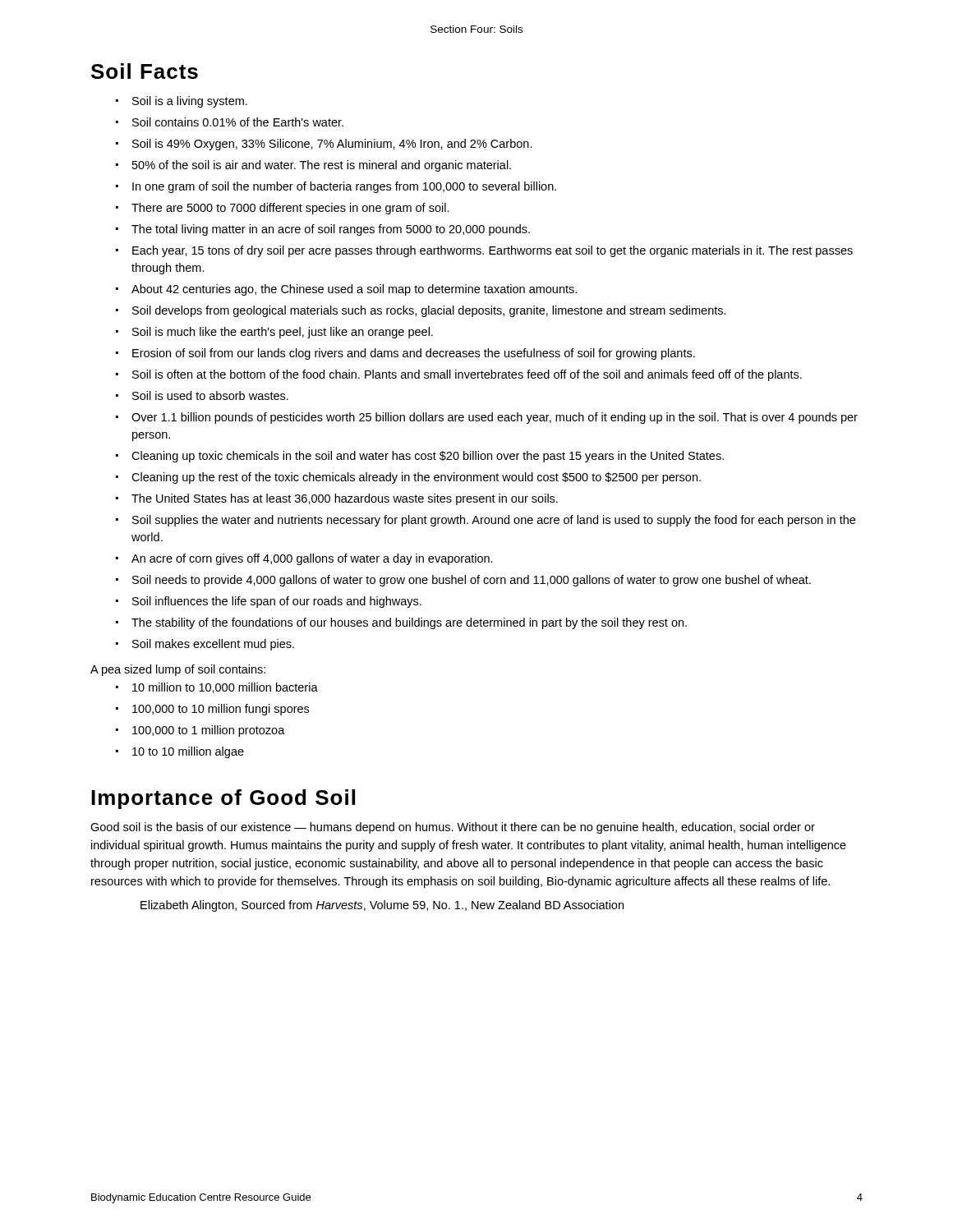This screenshot has width=953, height=1232.
Task: Point to the region starting "100,000 to 1 million protozoa"
Action: tap(200, 731)
